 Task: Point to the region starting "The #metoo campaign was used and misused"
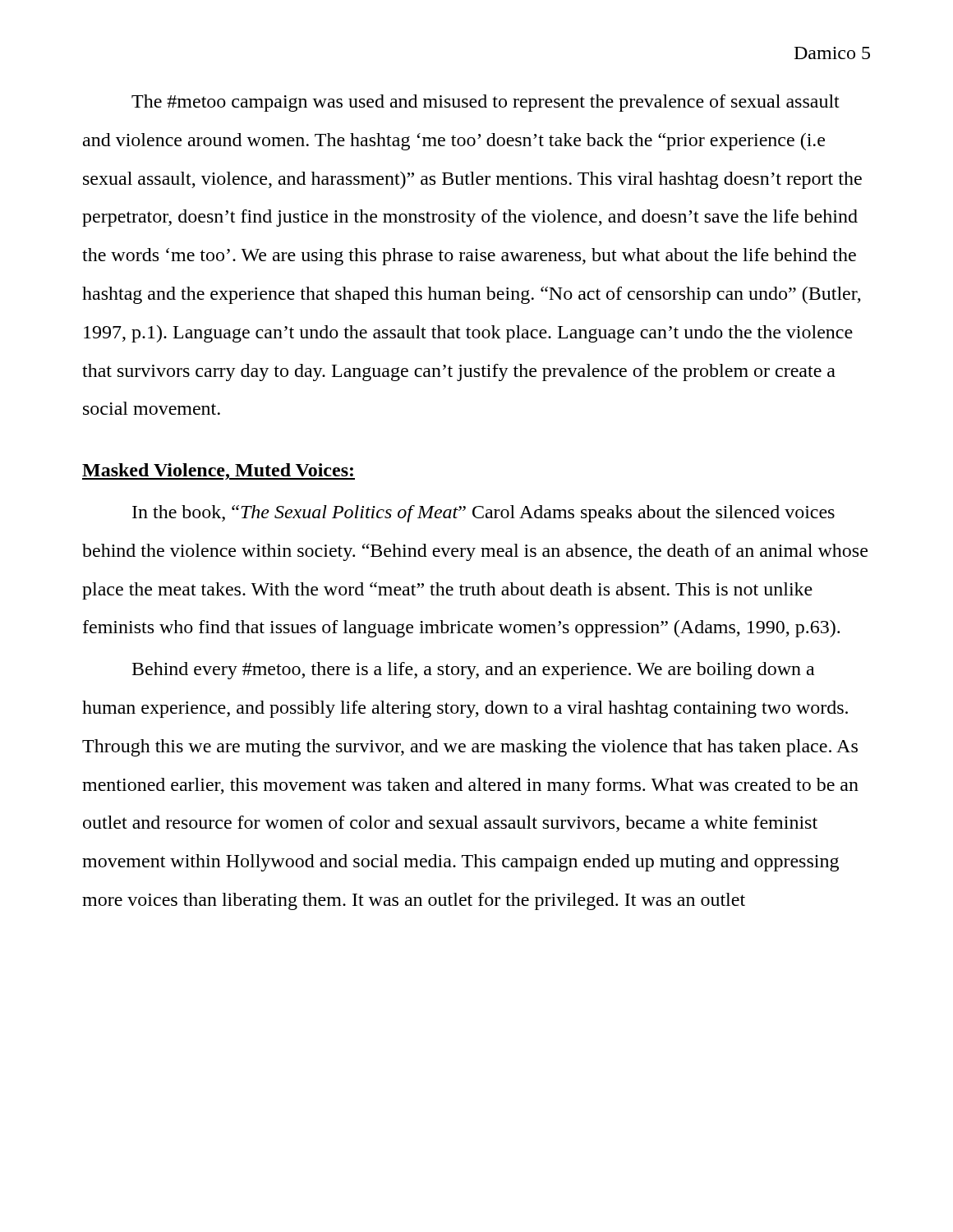[x=476, y=255]
